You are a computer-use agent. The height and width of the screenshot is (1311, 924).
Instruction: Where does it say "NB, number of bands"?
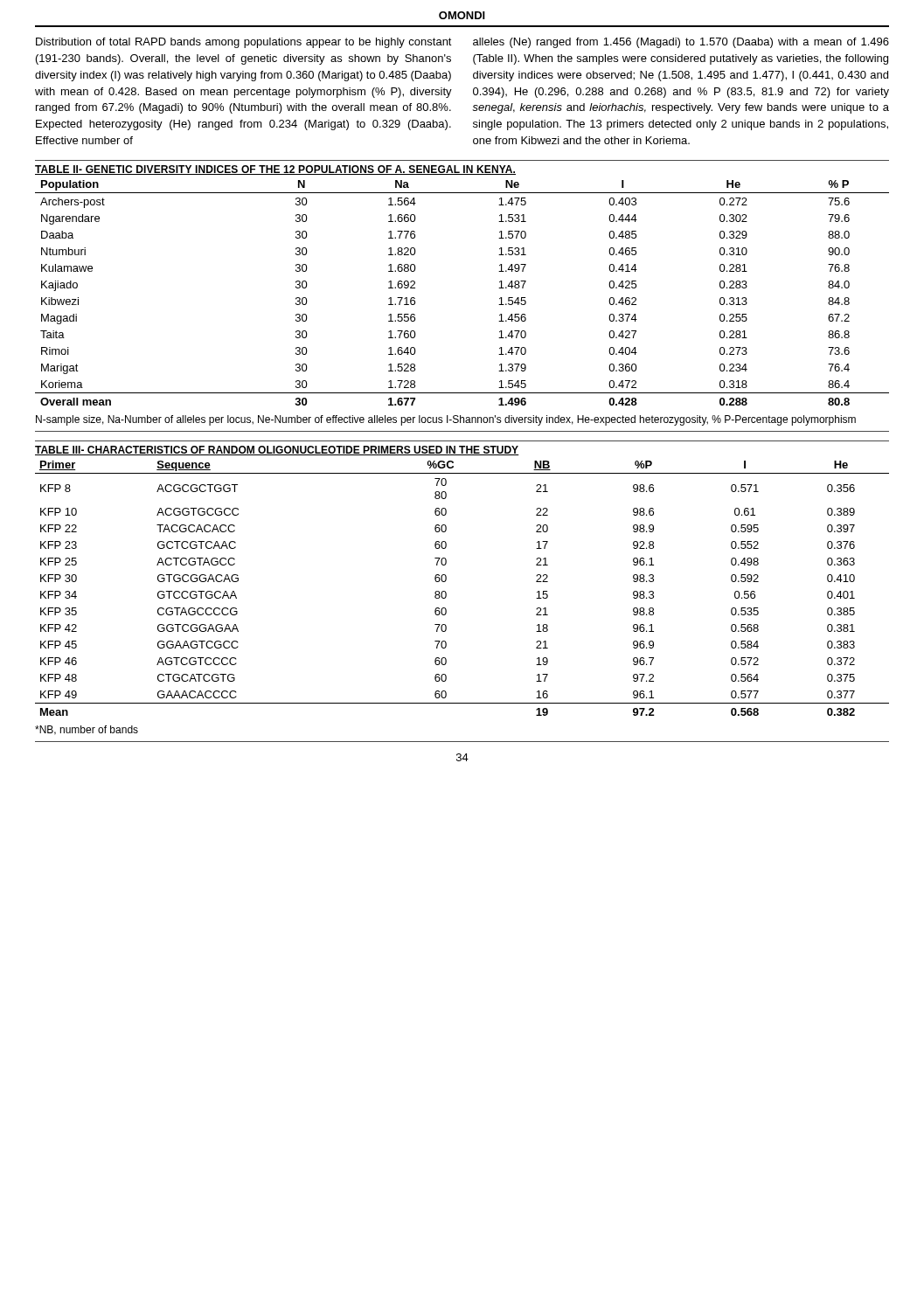coord(87,730)
